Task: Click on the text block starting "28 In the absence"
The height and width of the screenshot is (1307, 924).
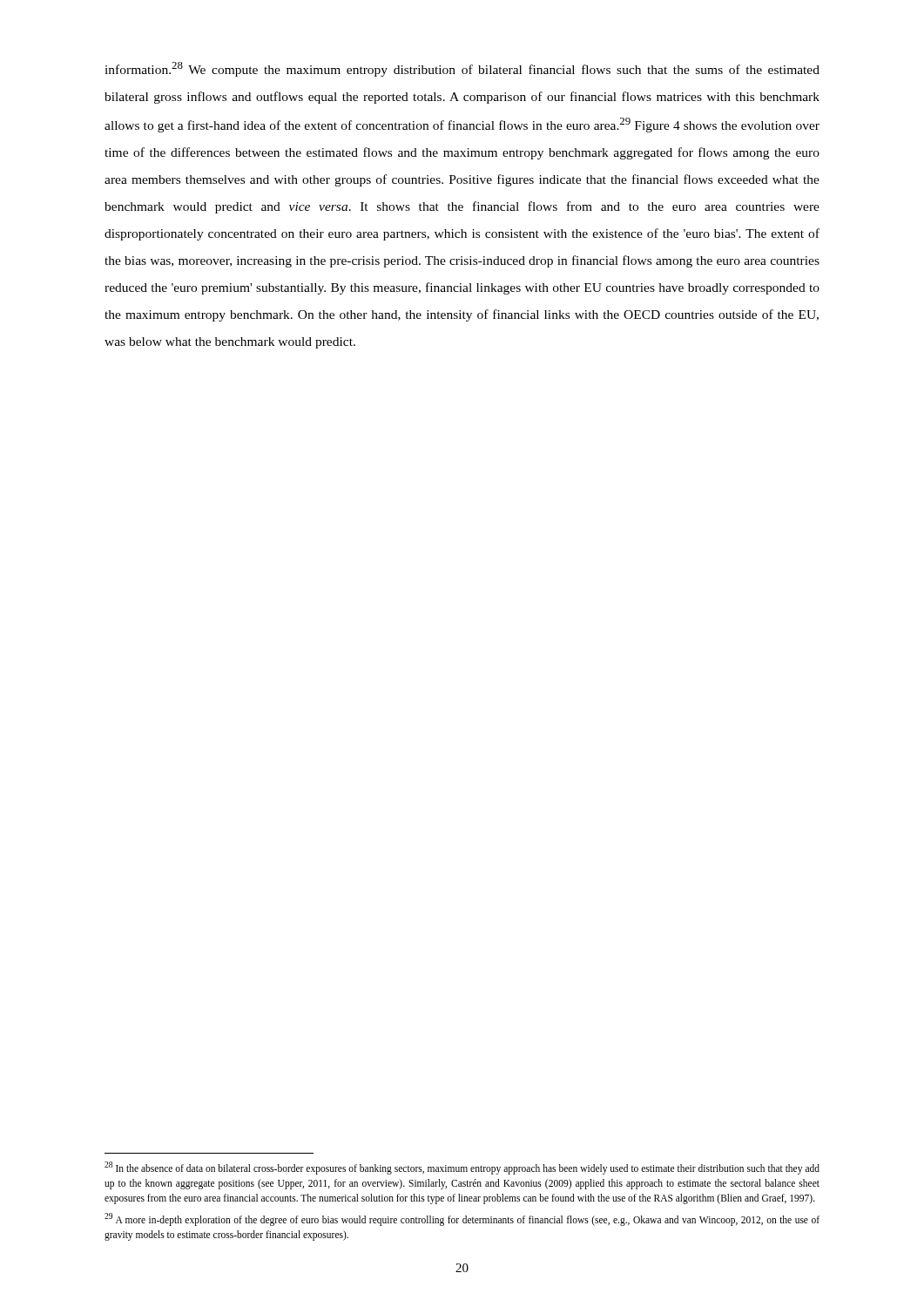Action: pos(462,1201)
